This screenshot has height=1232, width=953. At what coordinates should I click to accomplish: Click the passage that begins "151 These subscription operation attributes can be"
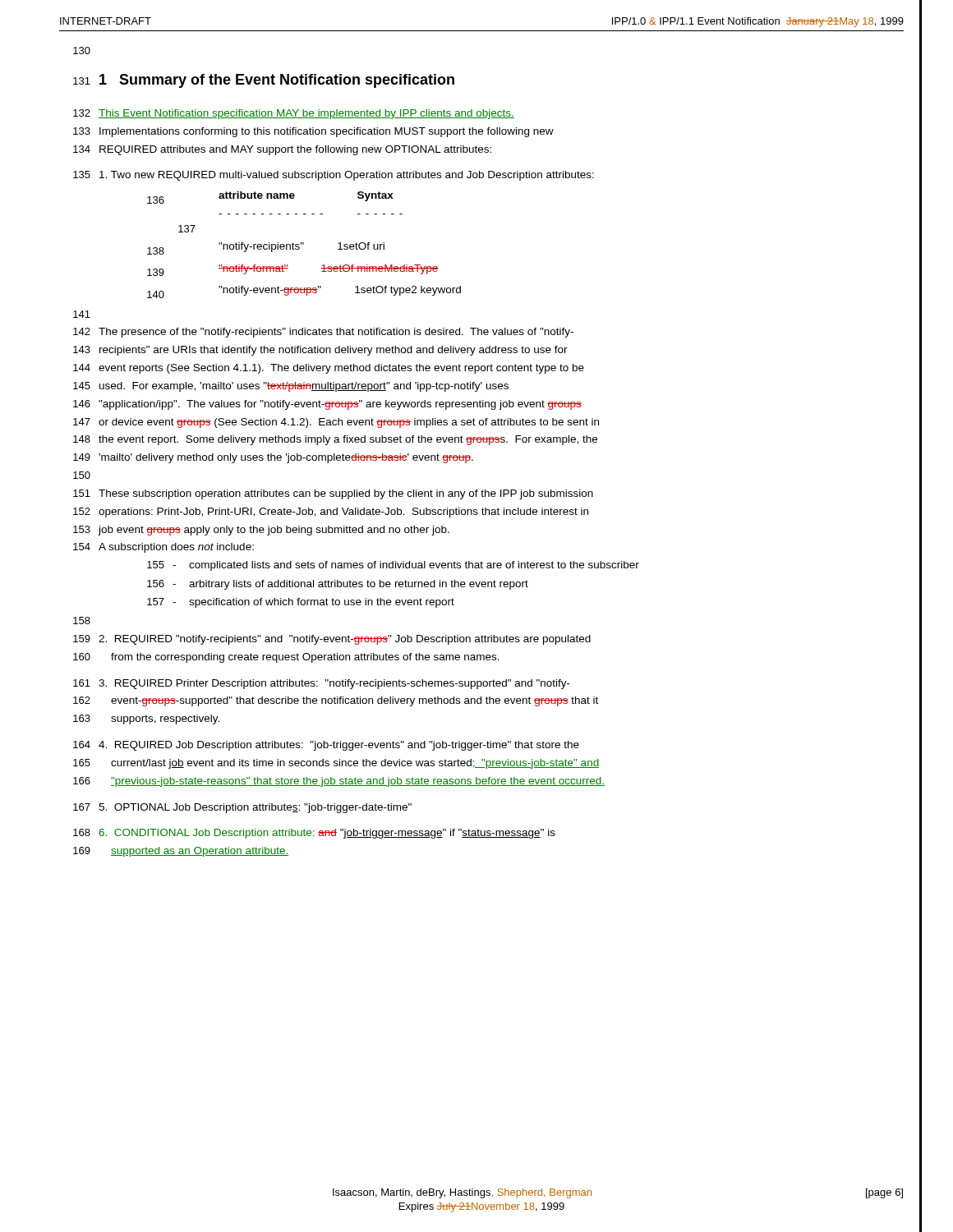click(x=481, y=511)
